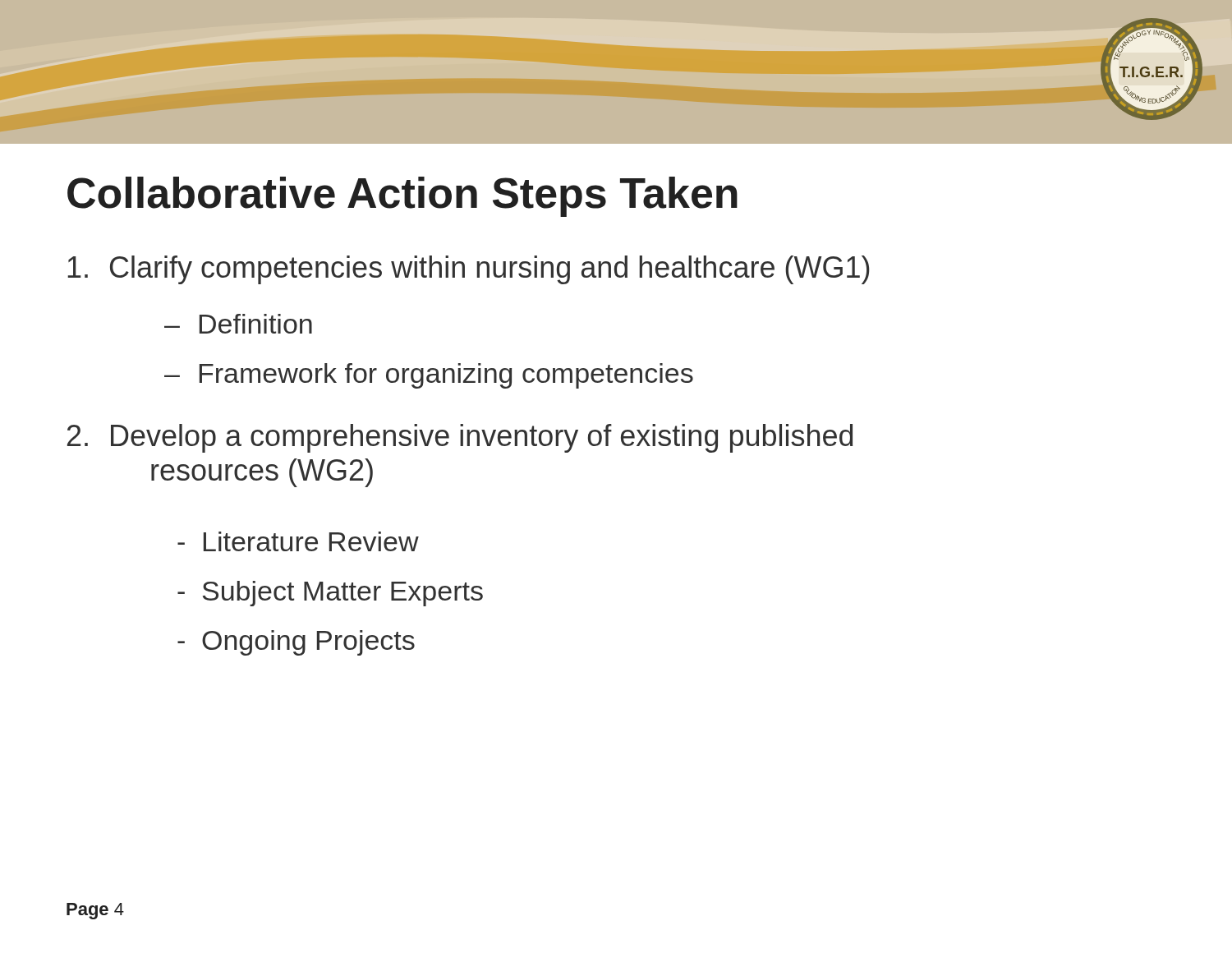The image size is (1232, 953).
Task: Locate the block starting "Collaborative Action Steps Taken"
Action: 403,193
